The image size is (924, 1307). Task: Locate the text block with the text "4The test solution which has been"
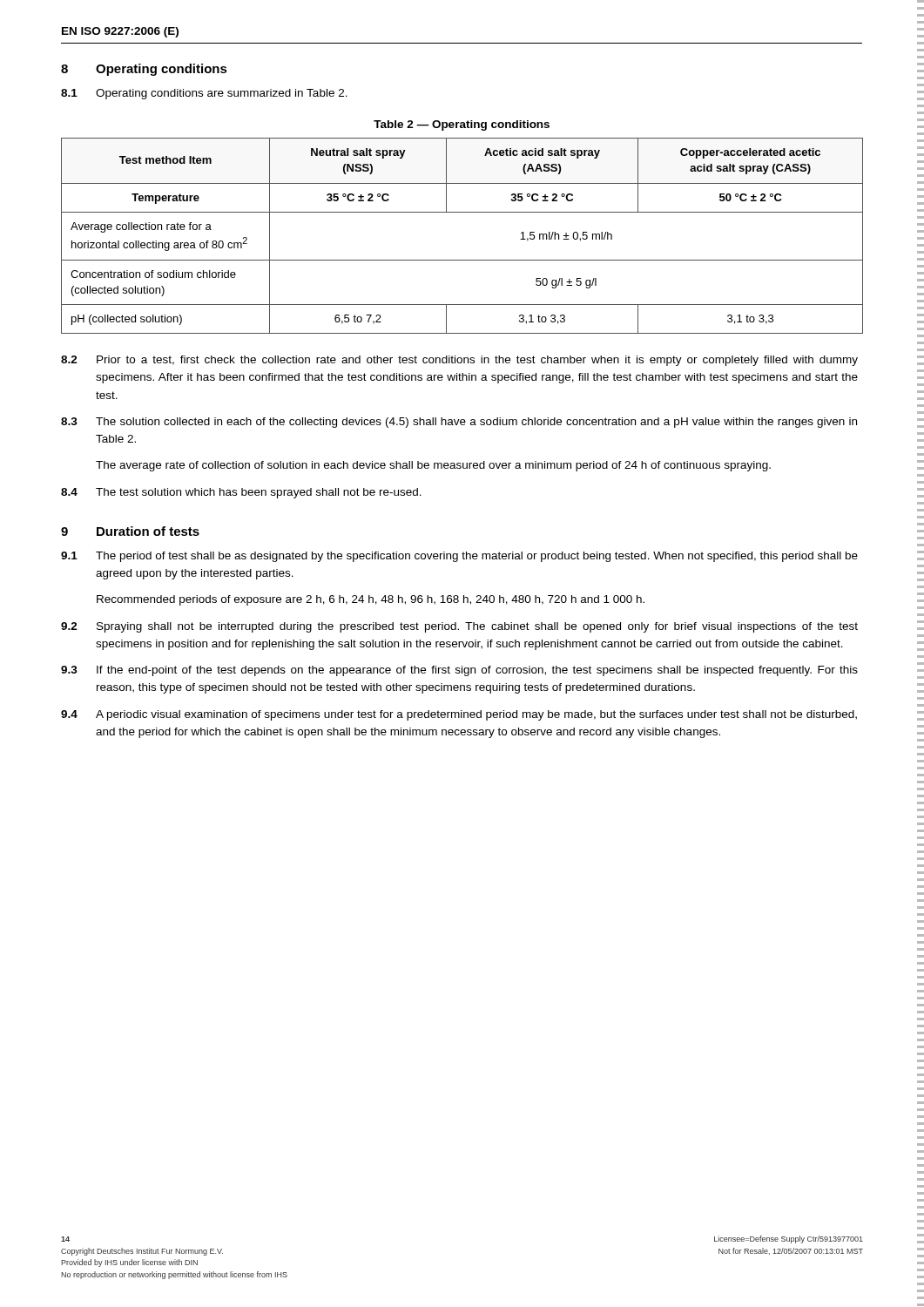[241, 493]
